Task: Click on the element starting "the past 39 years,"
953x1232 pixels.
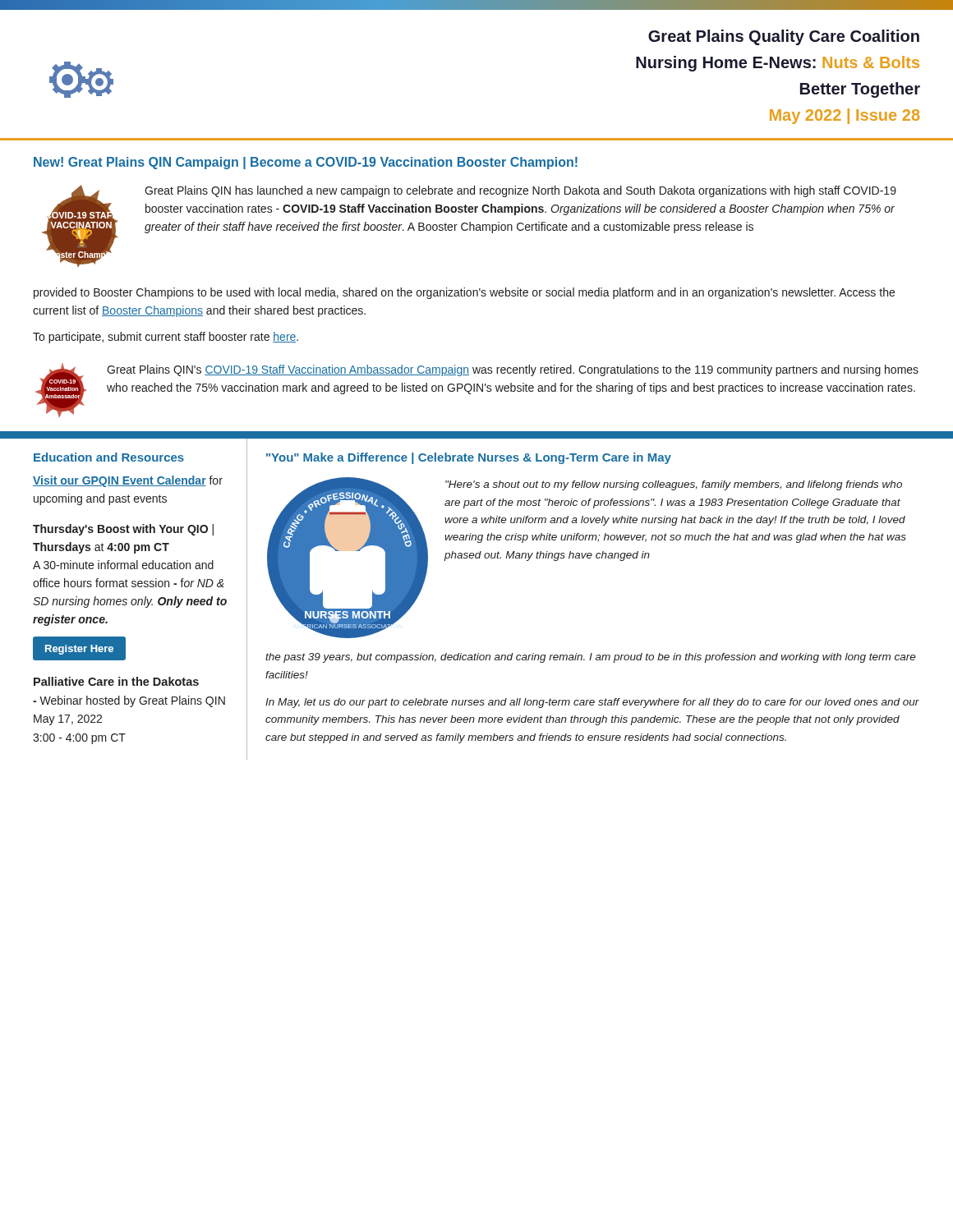Action: pyautogui.click(x=591, y=666)
